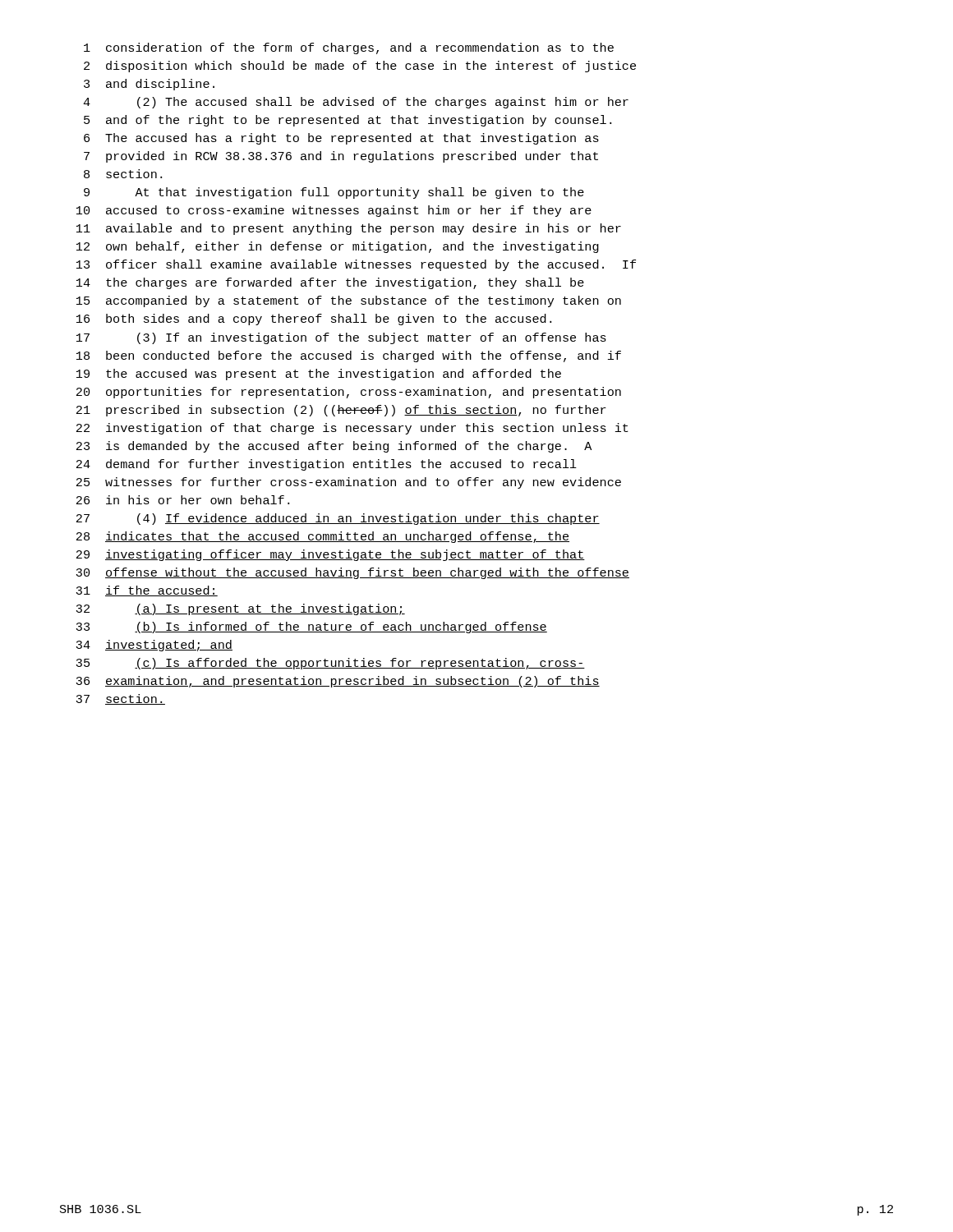Locate the element starting "7 provided in RCW"
Image resolution: width=953 pixels, height=1232 pixels.
pyautogui.click(x=476, y=157)
